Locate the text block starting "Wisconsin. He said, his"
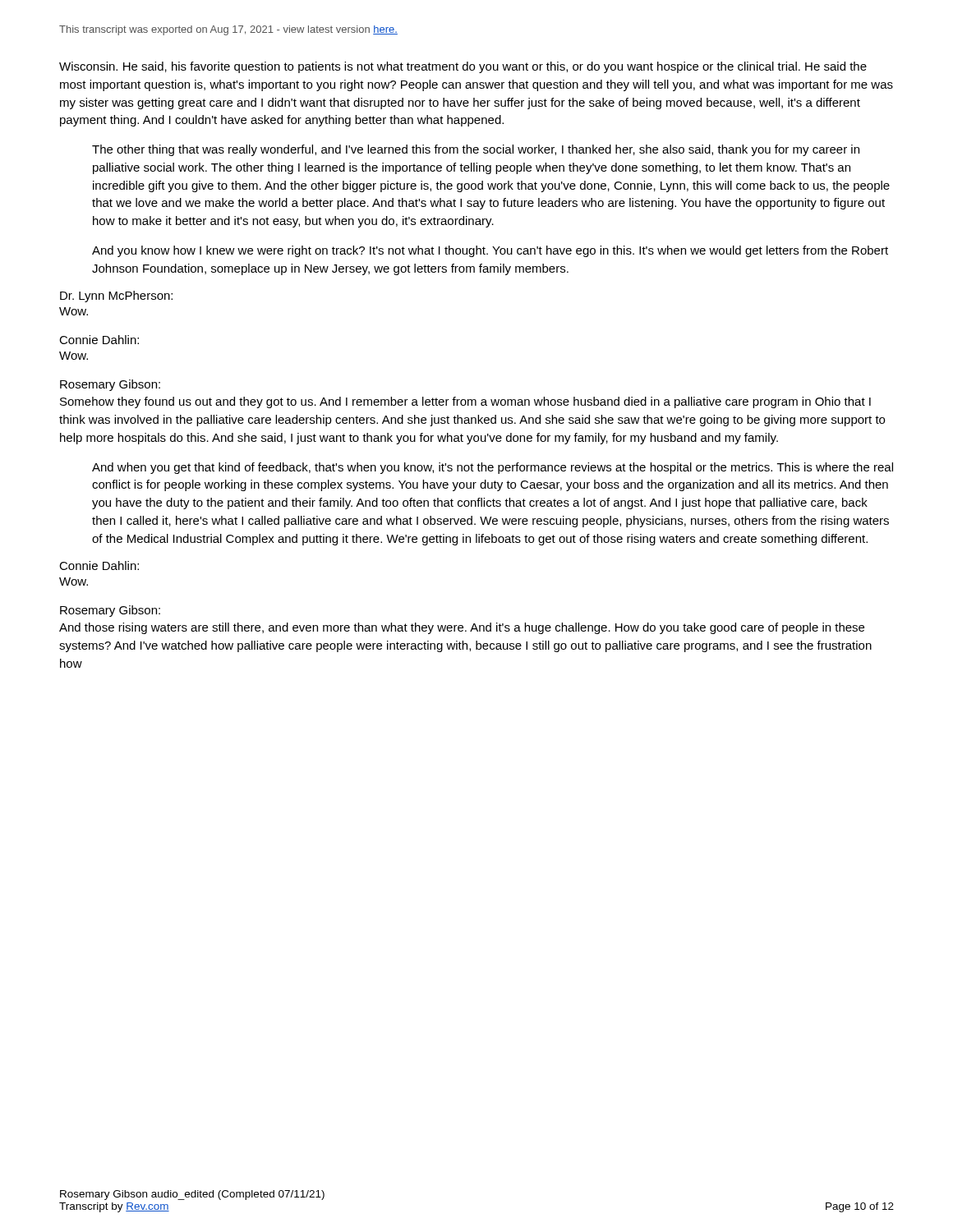The height and width of the screenshot is (1232, 953). click(x=476, y=93)
